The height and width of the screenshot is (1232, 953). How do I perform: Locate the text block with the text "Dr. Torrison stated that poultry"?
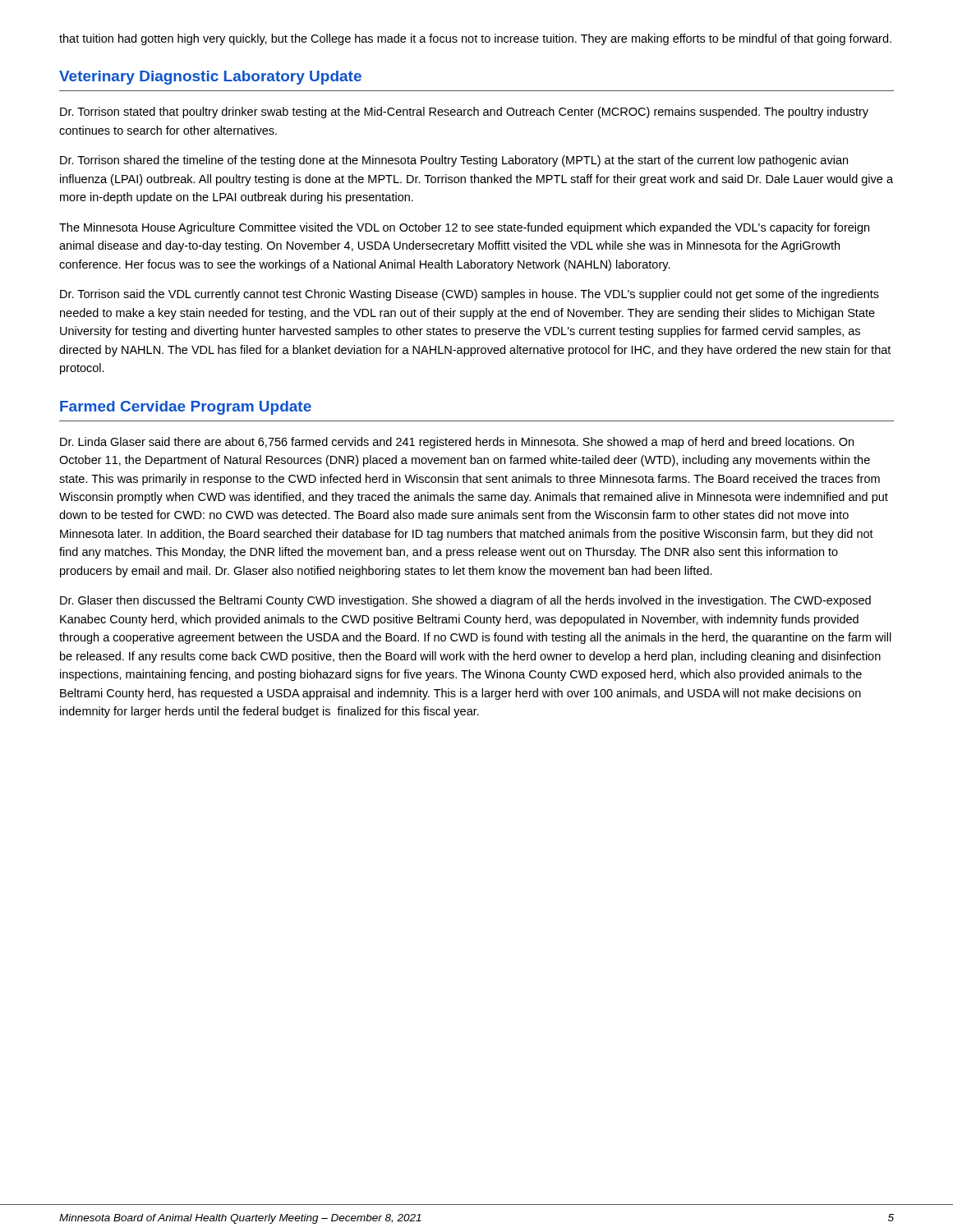tap(464, 121)
